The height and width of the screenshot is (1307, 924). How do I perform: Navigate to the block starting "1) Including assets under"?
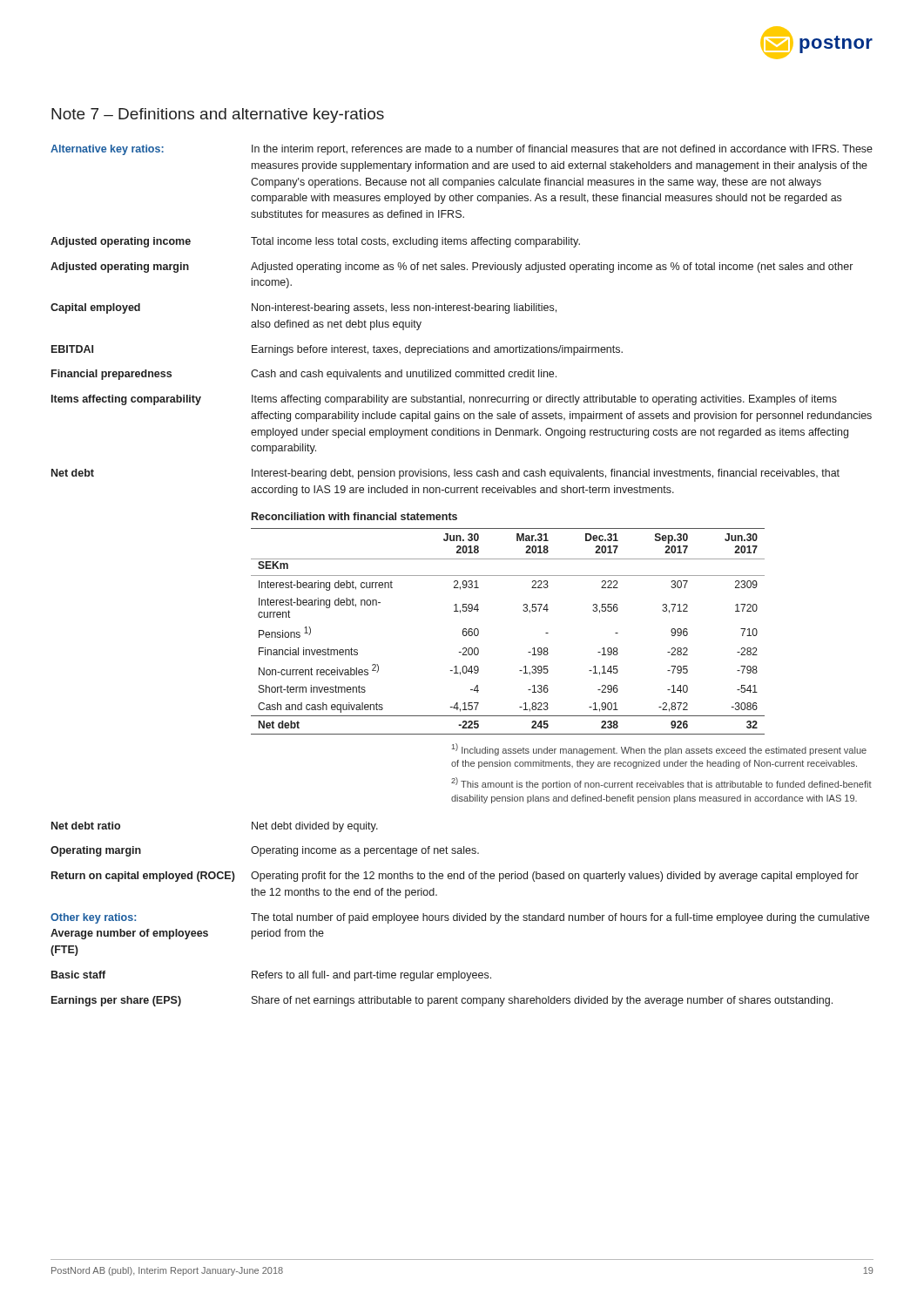click(x=662, y=773)
